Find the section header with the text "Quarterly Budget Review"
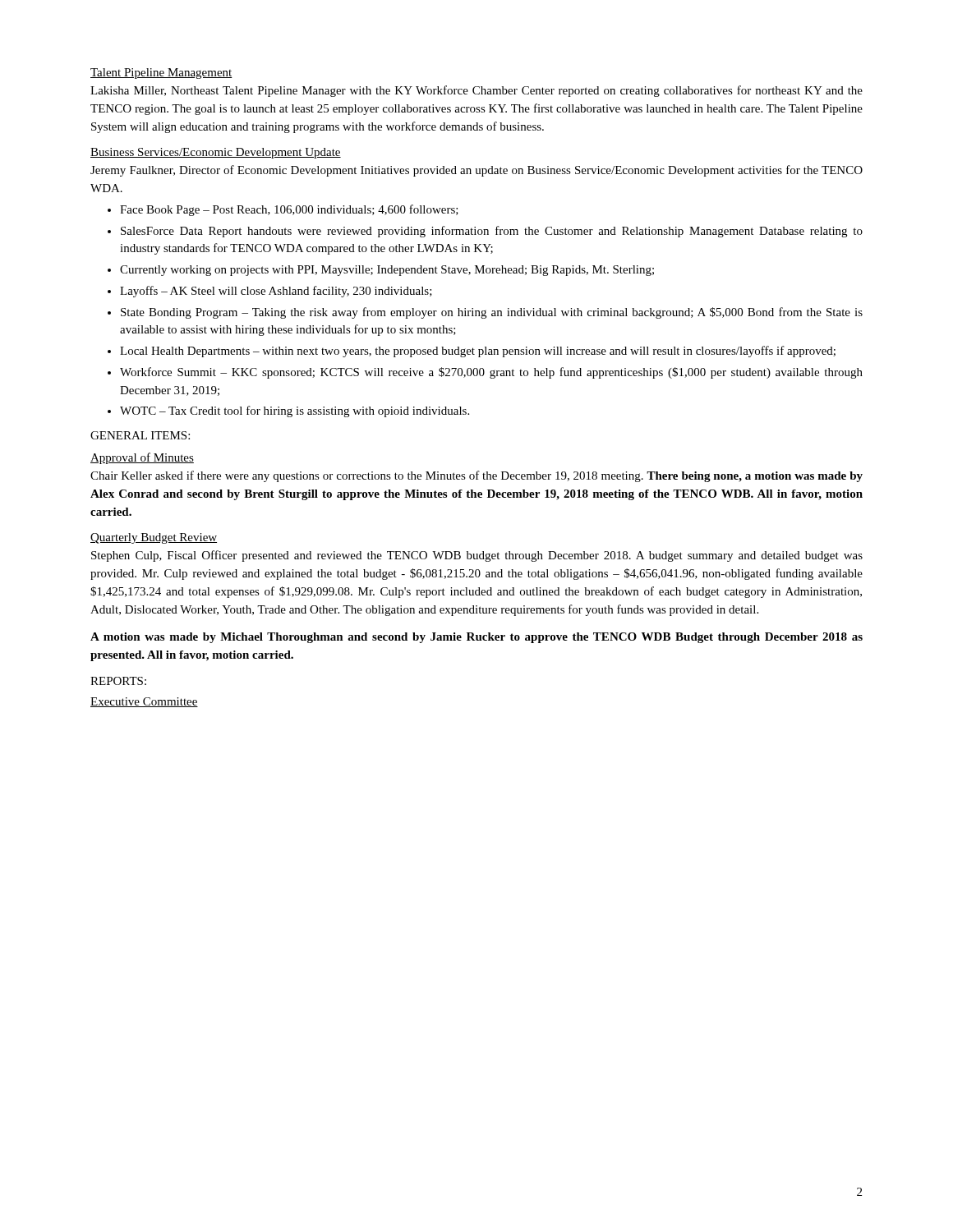The image size is (953, 1232). click(x=154, y=537)
